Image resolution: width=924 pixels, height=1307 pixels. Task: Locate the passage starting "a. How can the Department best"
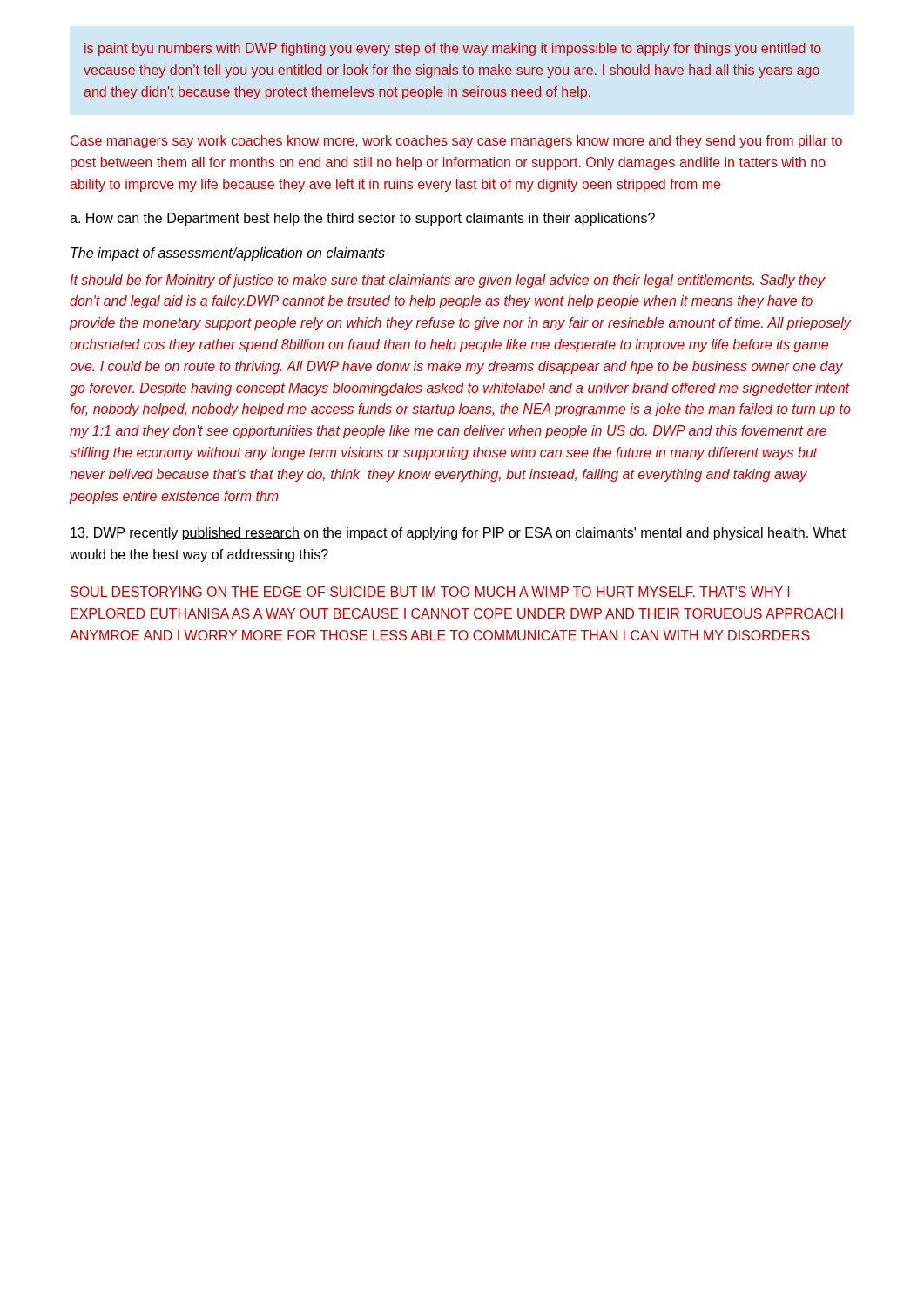(362, 218)
